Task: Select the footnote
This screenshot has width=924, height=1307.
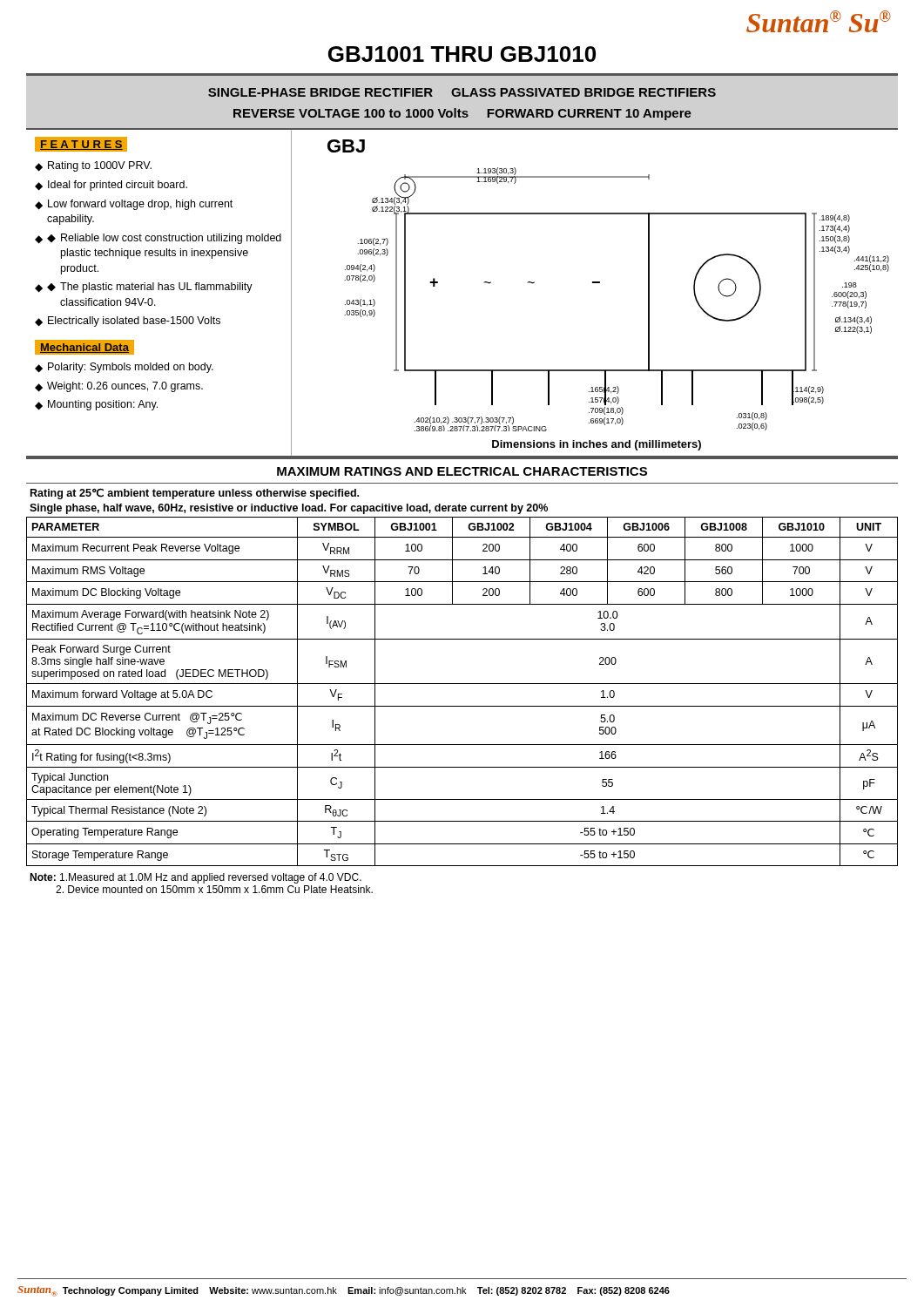Action: (x=202, y=884)
